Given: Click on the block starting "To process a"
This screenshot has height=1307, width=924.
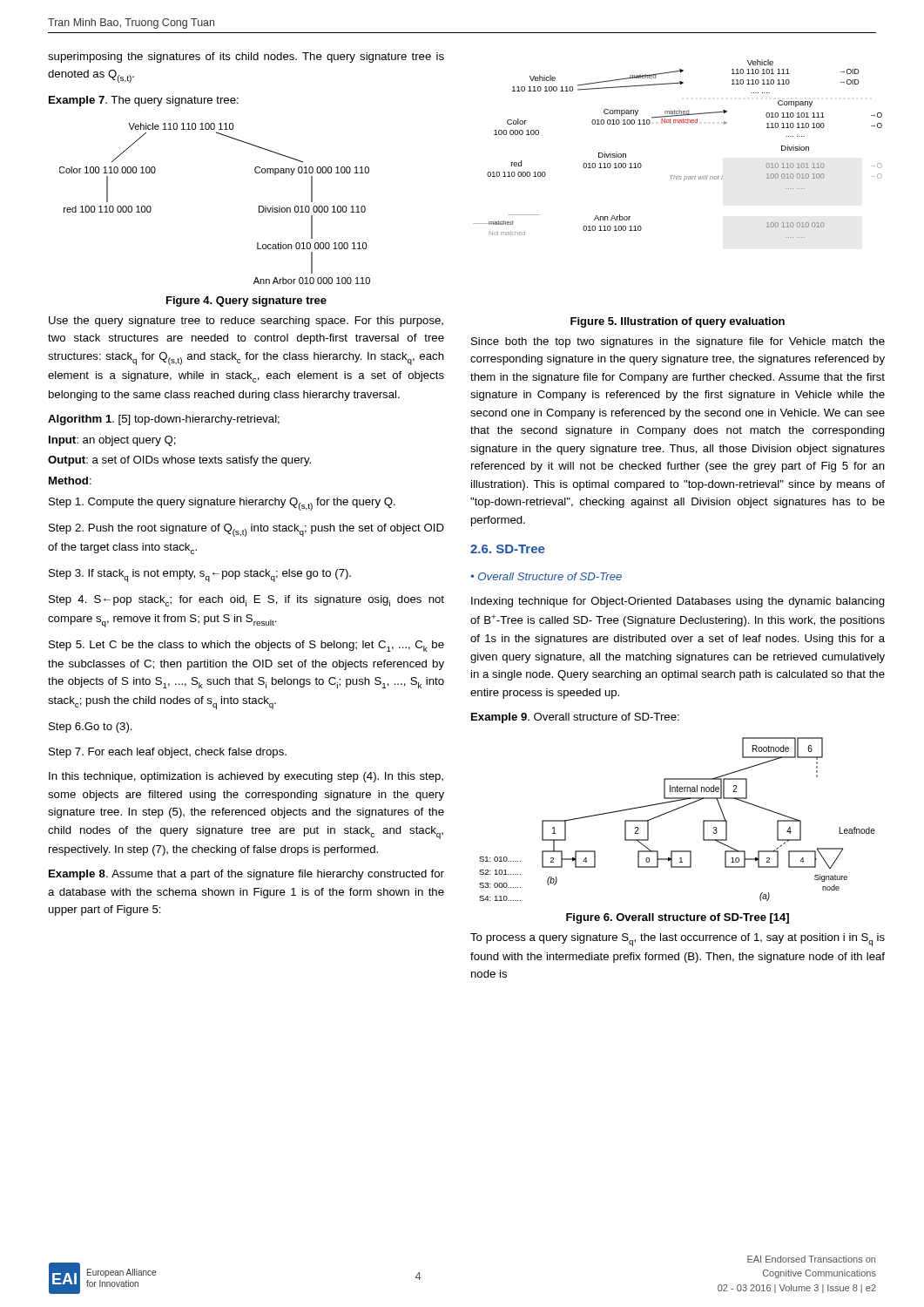Looking at the screenshot, I should (x=678, y=955).
